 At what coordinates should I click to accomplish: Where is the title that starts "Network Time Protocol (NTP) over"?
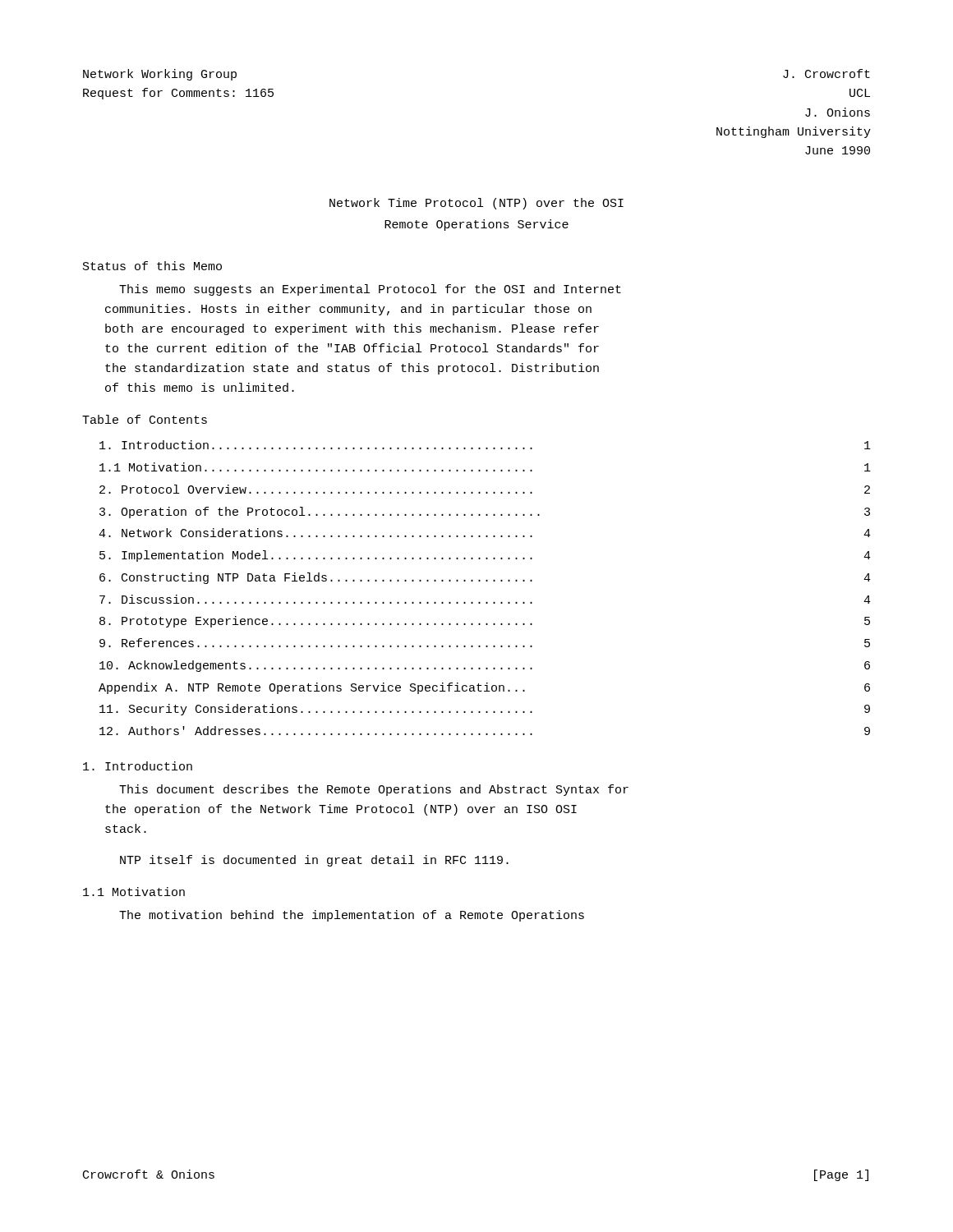(476, 215)
